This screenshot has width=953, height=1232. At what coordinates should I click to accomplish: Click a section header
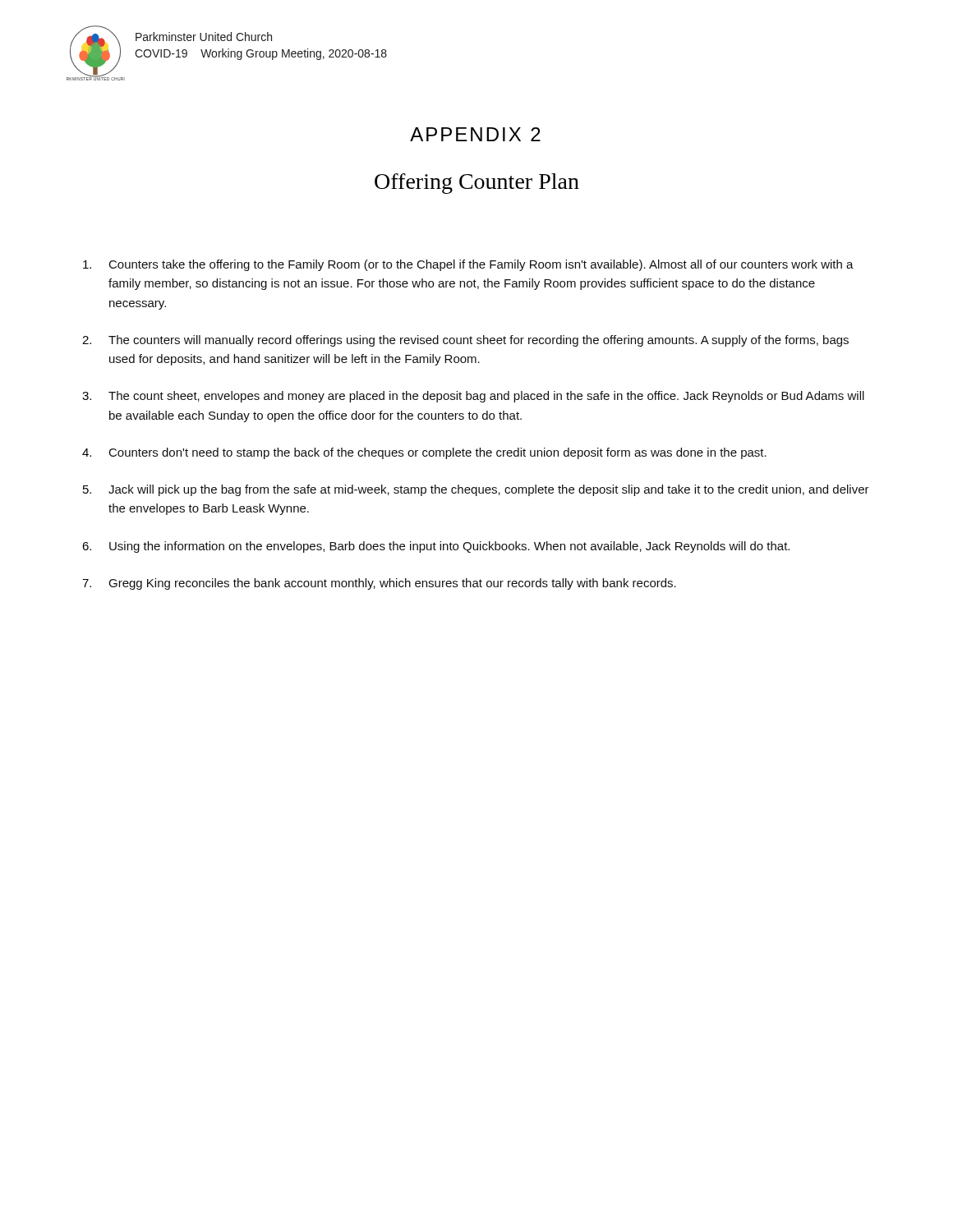[476, 181]
